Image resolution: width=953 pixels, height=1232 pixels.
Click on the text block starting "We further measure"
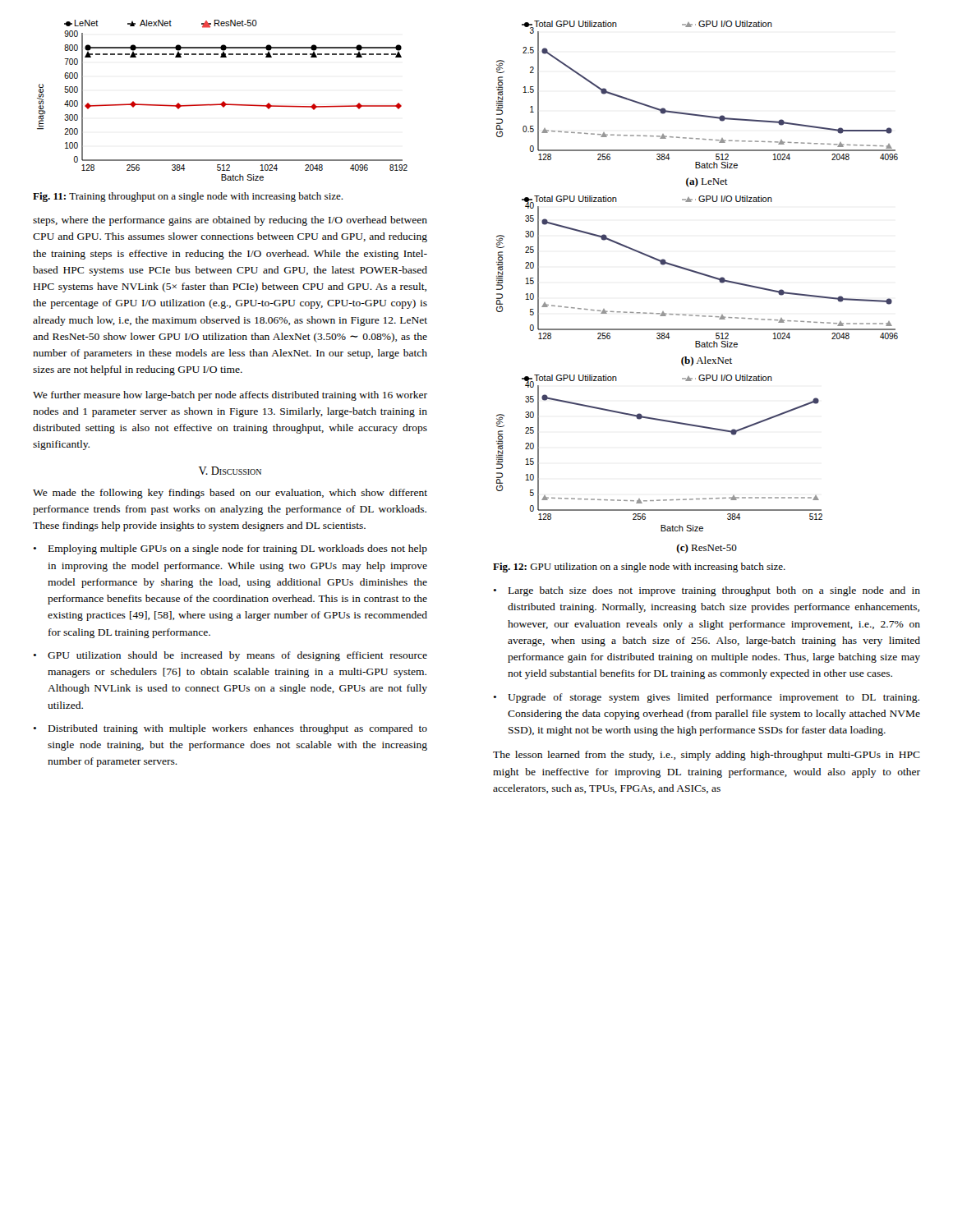coord(230,419)
